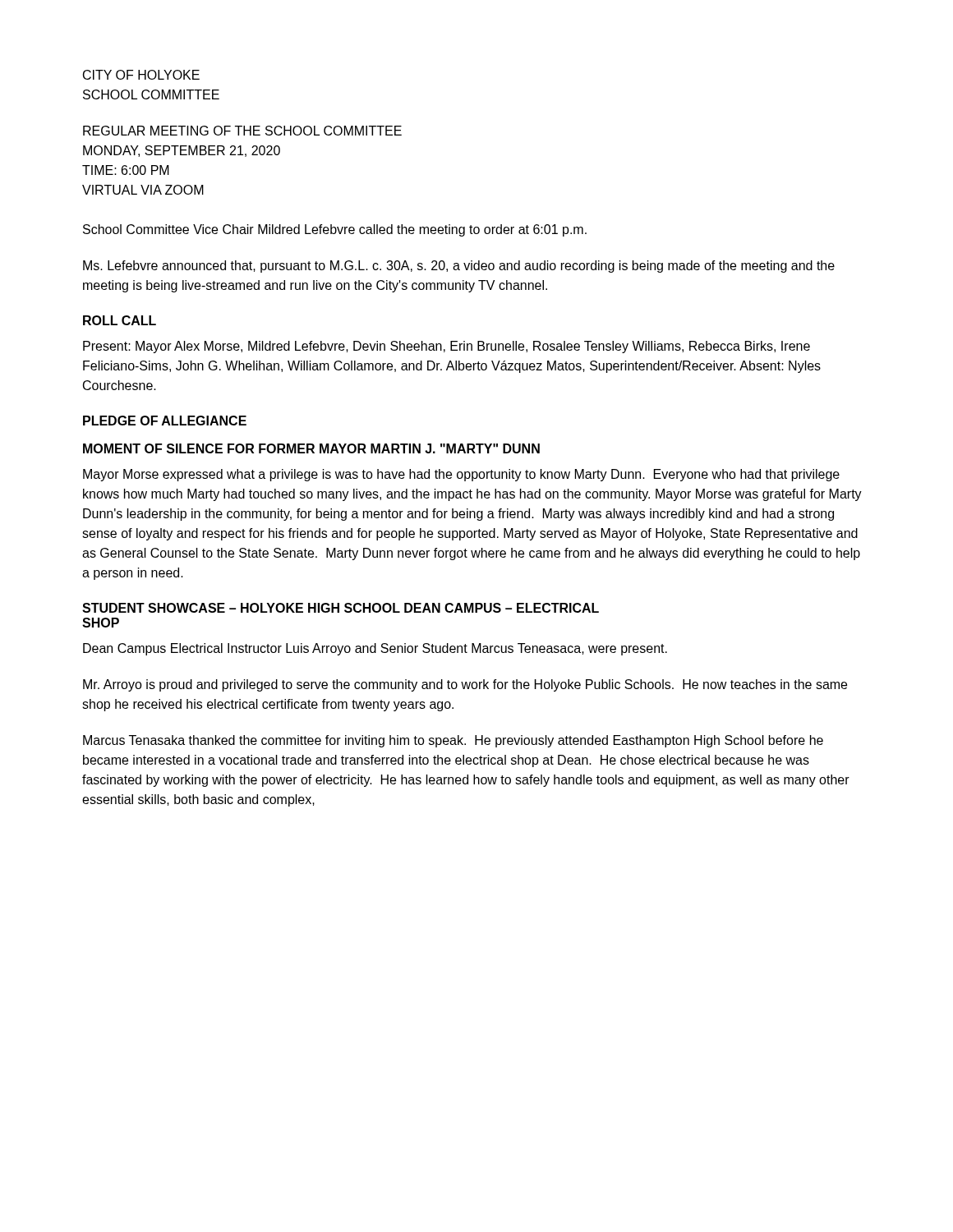953x1232 pixels.
Task: Find the section header that reads "MOMENT OF SILENCE FOR"
Action: tap(311, 449)
